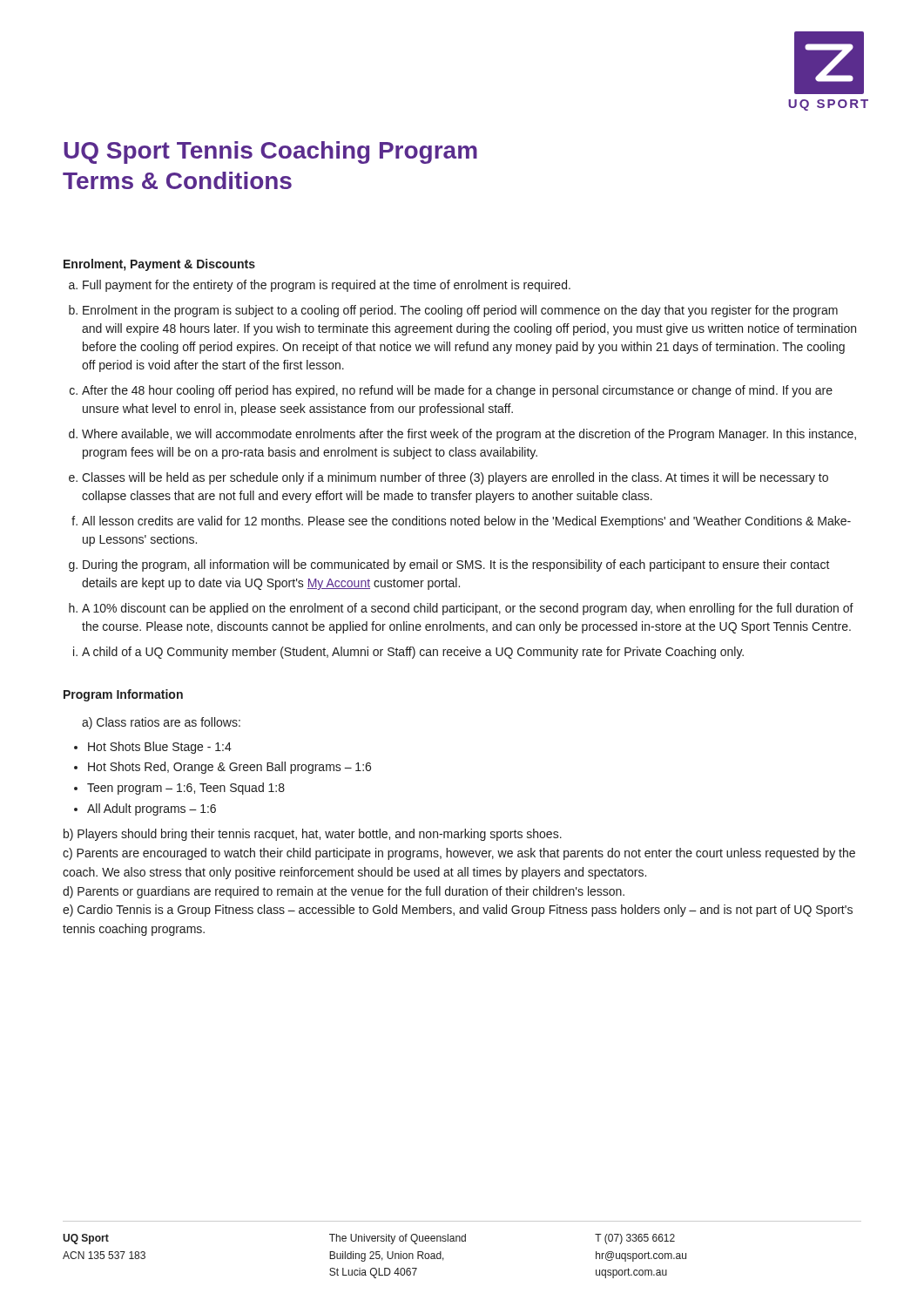Point to the block beginning "Classes will be held as per schedule"
924x1307 pixels.
pyautogui.click(x=455, y=487)
